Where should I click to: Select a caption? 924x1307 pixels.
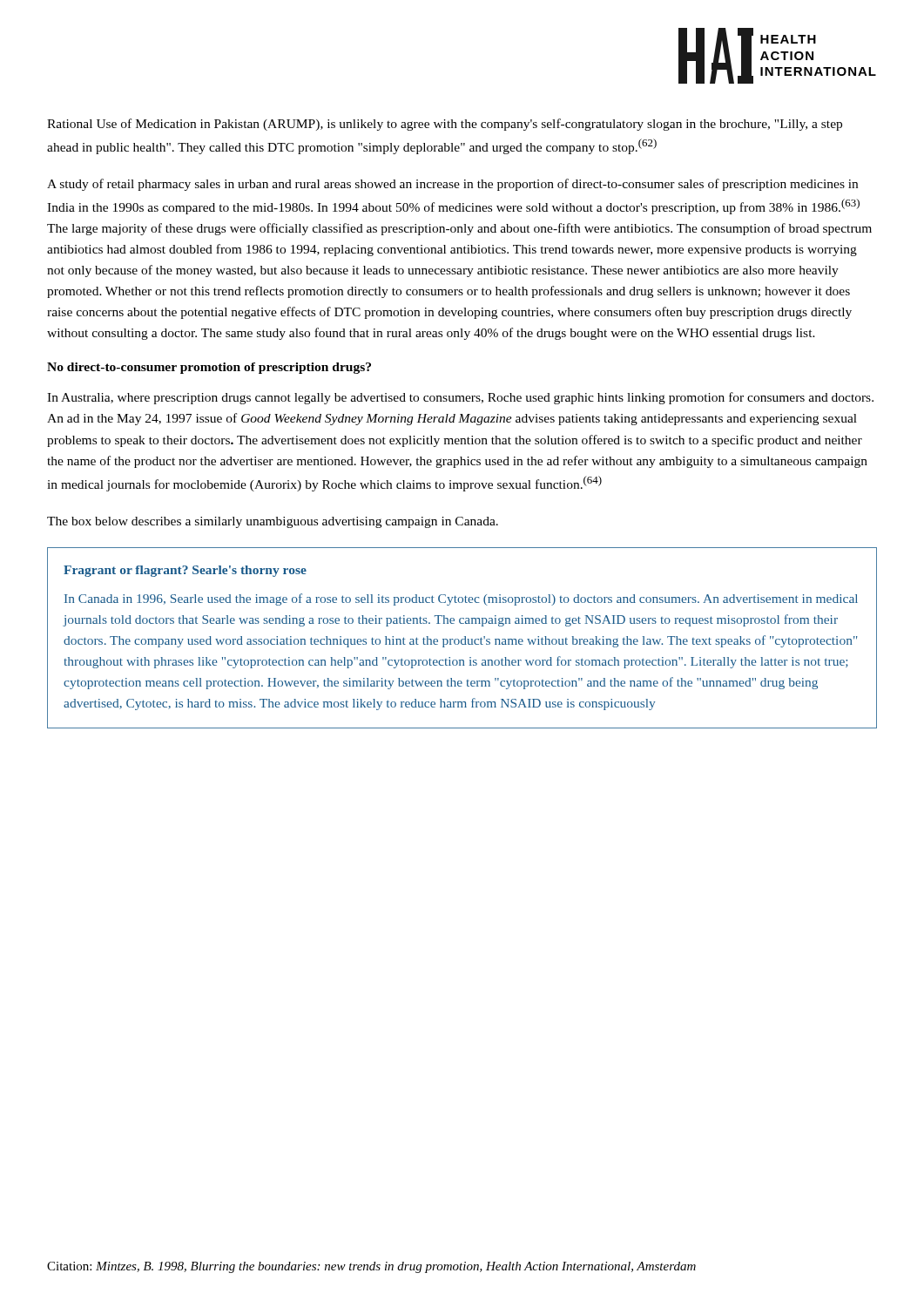tap(372, 1266)
